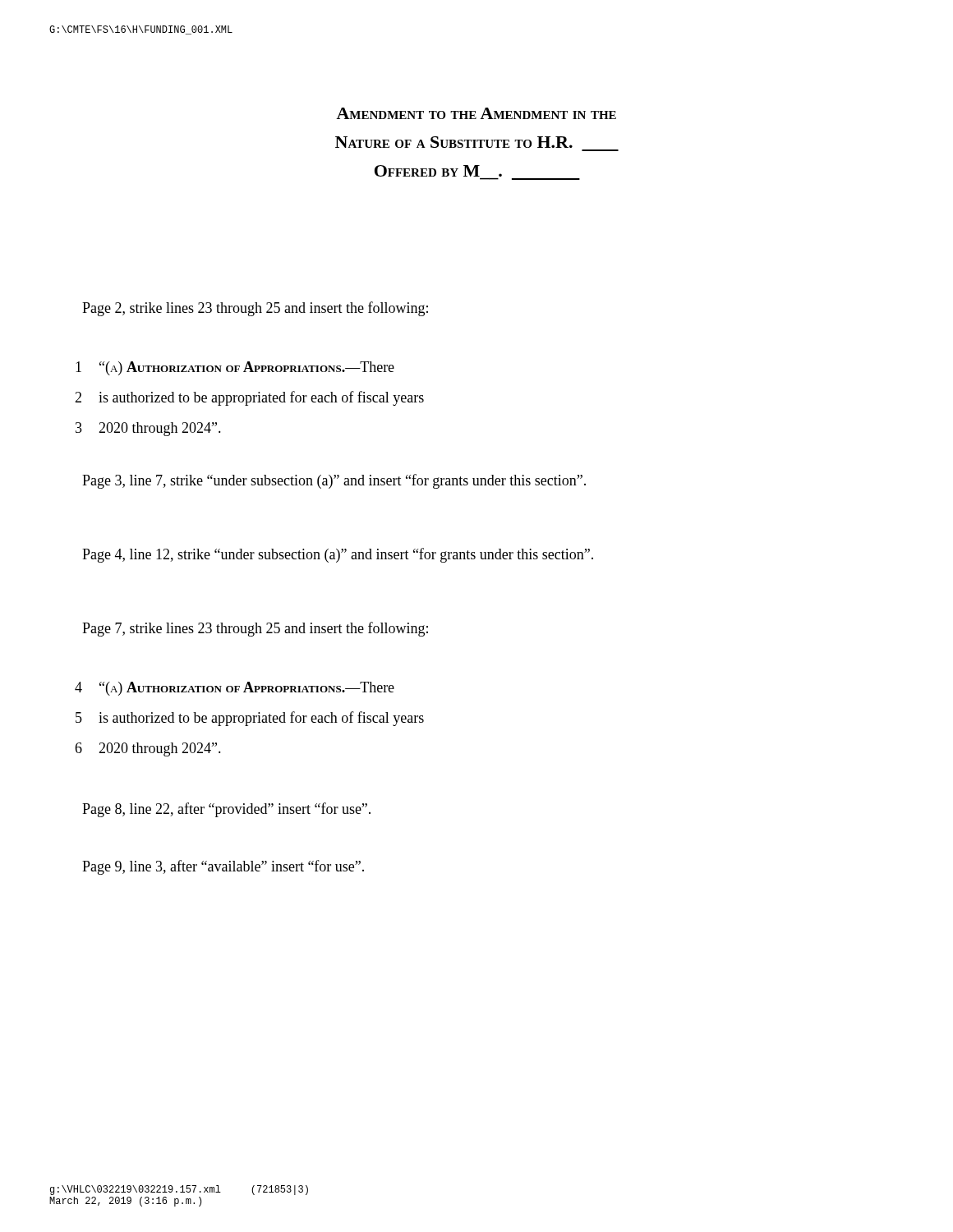Locate the text block that says "Page 2, strike lines 23 through"
The height and width of the screenshot is (1232, 953).
point(256,308)
